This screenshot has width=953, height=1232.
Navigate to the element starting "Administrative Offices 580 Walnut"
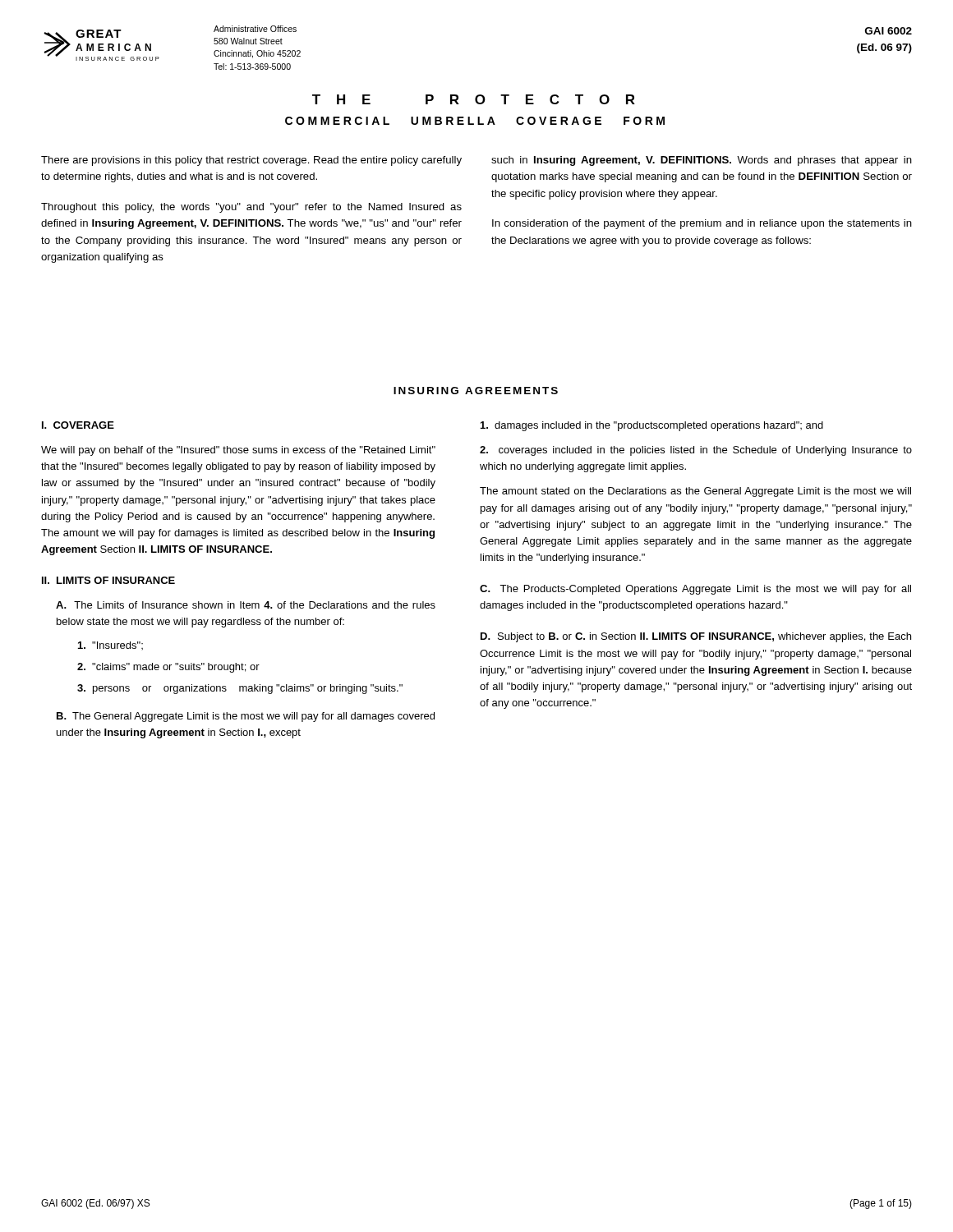[257, 47]
